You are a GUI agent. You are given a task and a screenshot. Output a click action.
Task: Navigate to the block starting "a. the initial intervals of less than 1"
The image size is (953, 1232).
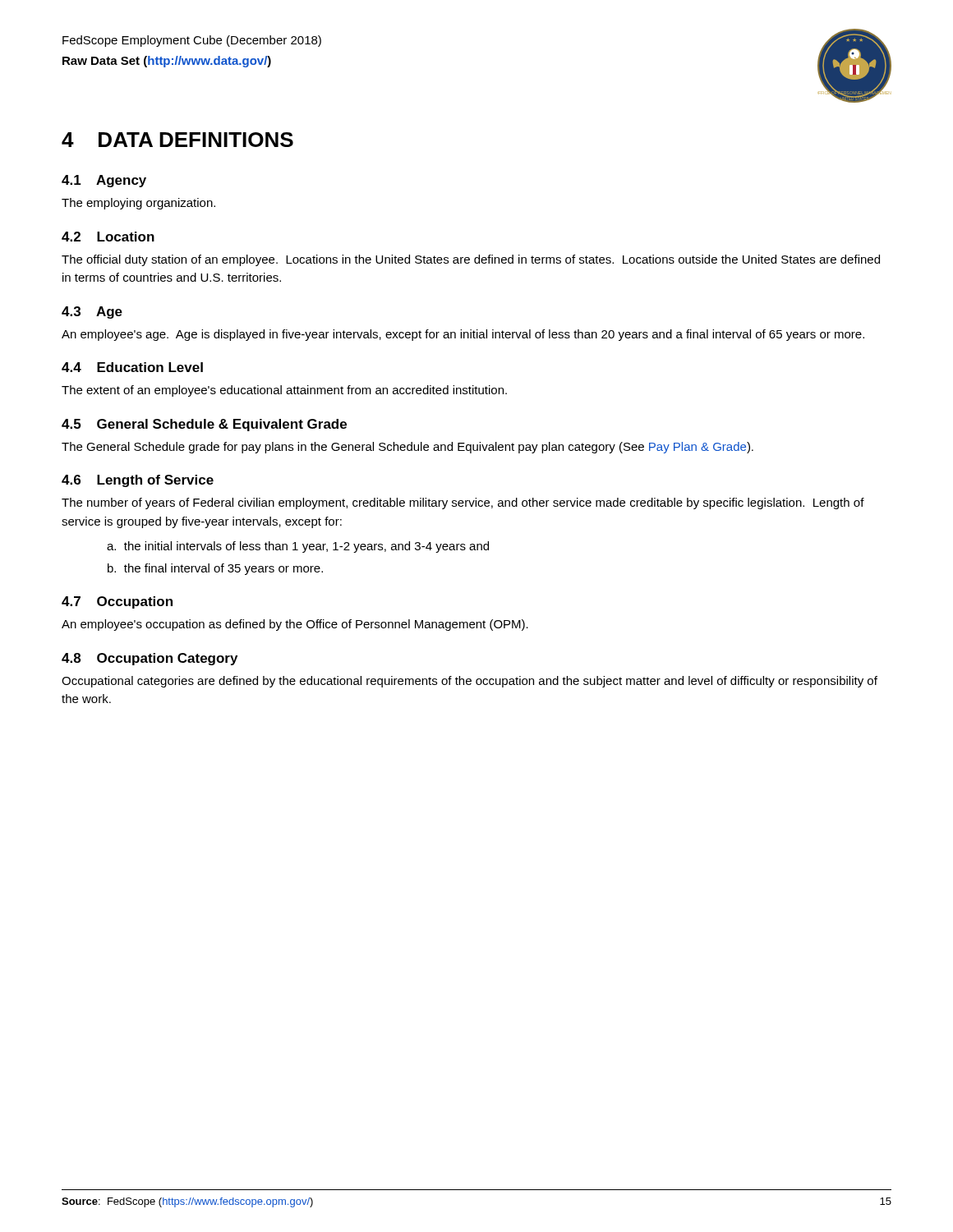click(298, 546)
